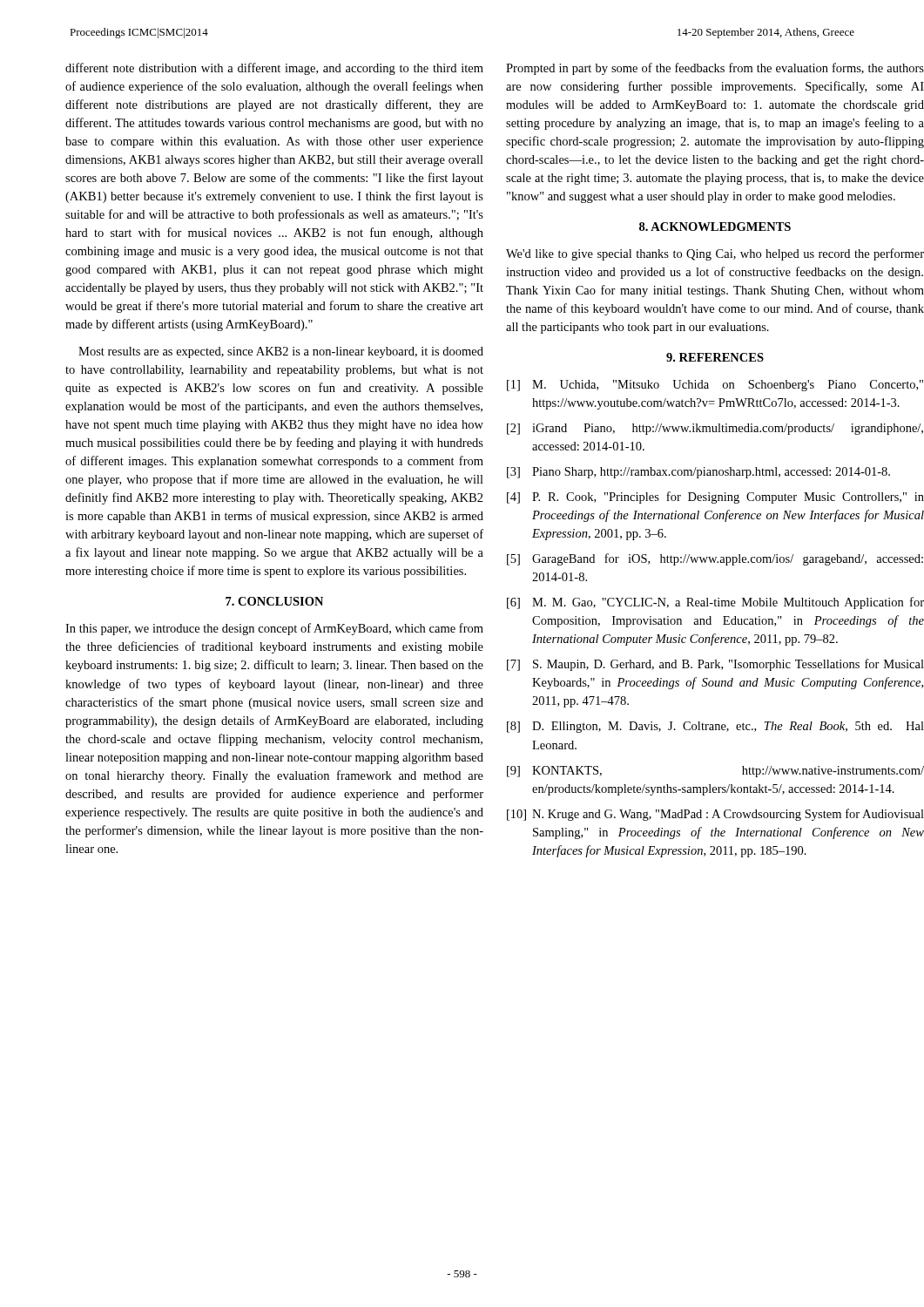Find the element starting "8. ACKNOWLEDGMENTS"
This screenshot has height=1307, width=924.
click(x=715, y=227)
